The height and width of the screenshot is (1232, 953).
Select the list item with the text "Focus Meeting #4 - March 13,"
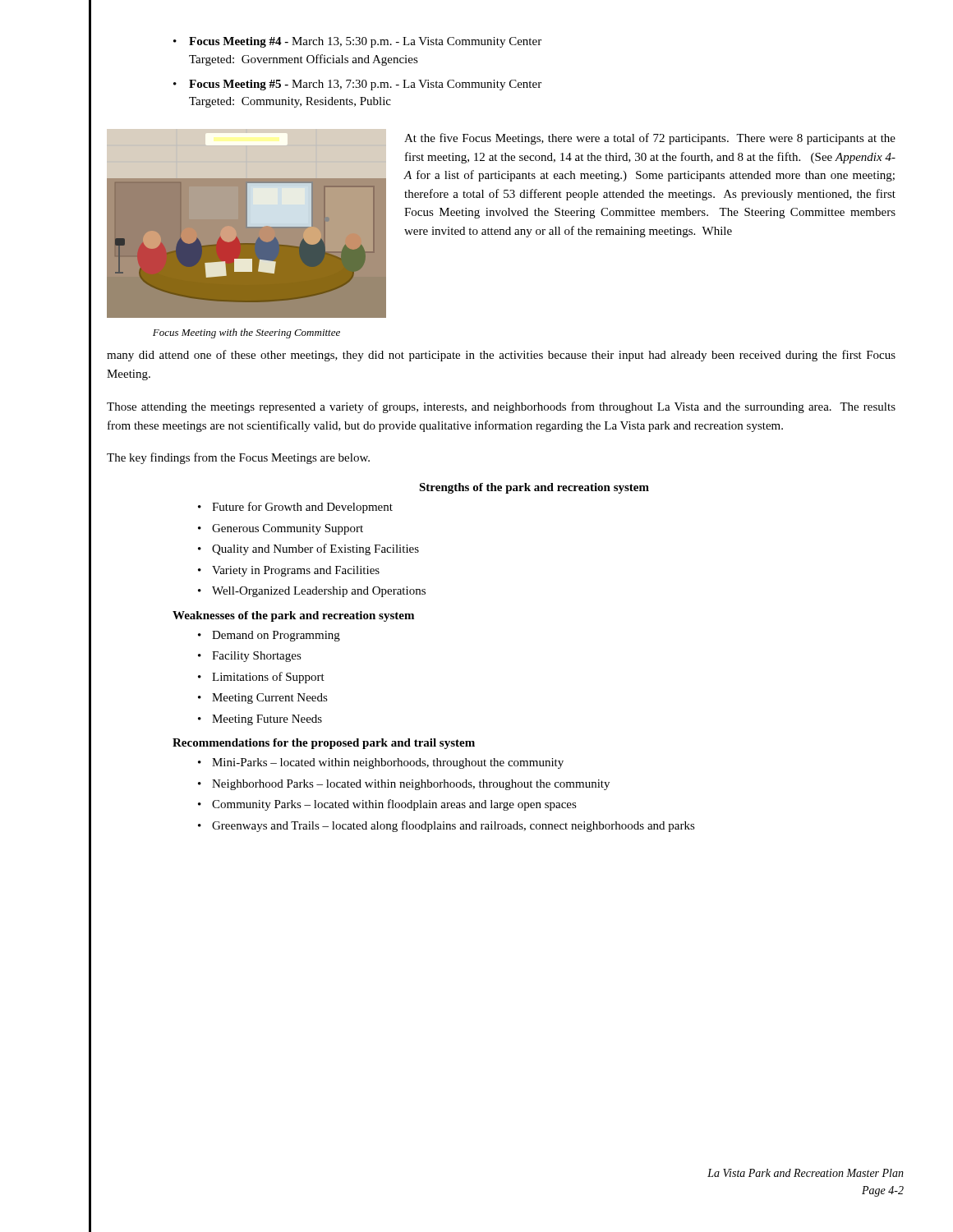(365, 50)
